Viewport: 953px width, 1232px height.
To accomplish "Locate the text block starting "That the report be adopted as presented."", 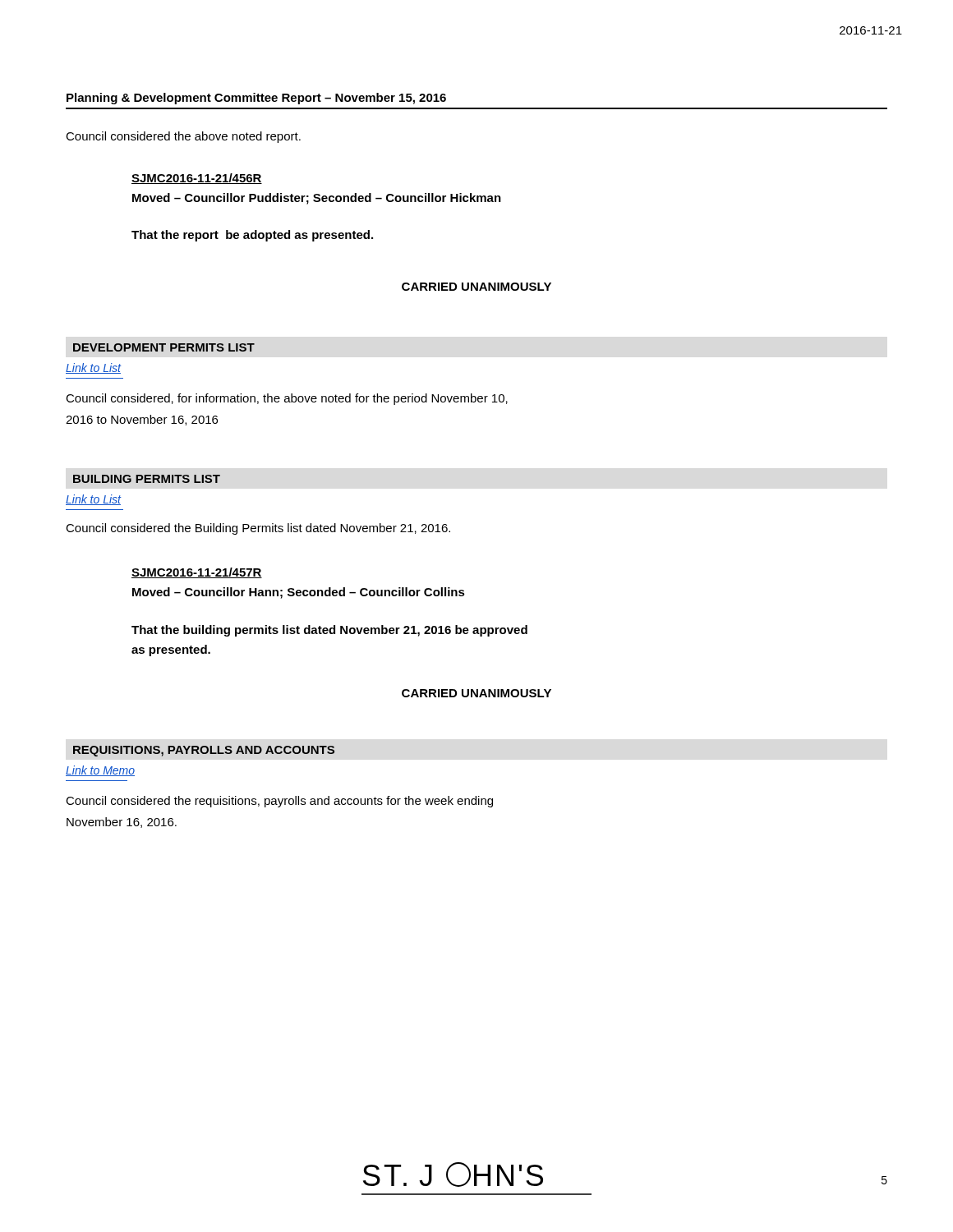I will (253, 235).
